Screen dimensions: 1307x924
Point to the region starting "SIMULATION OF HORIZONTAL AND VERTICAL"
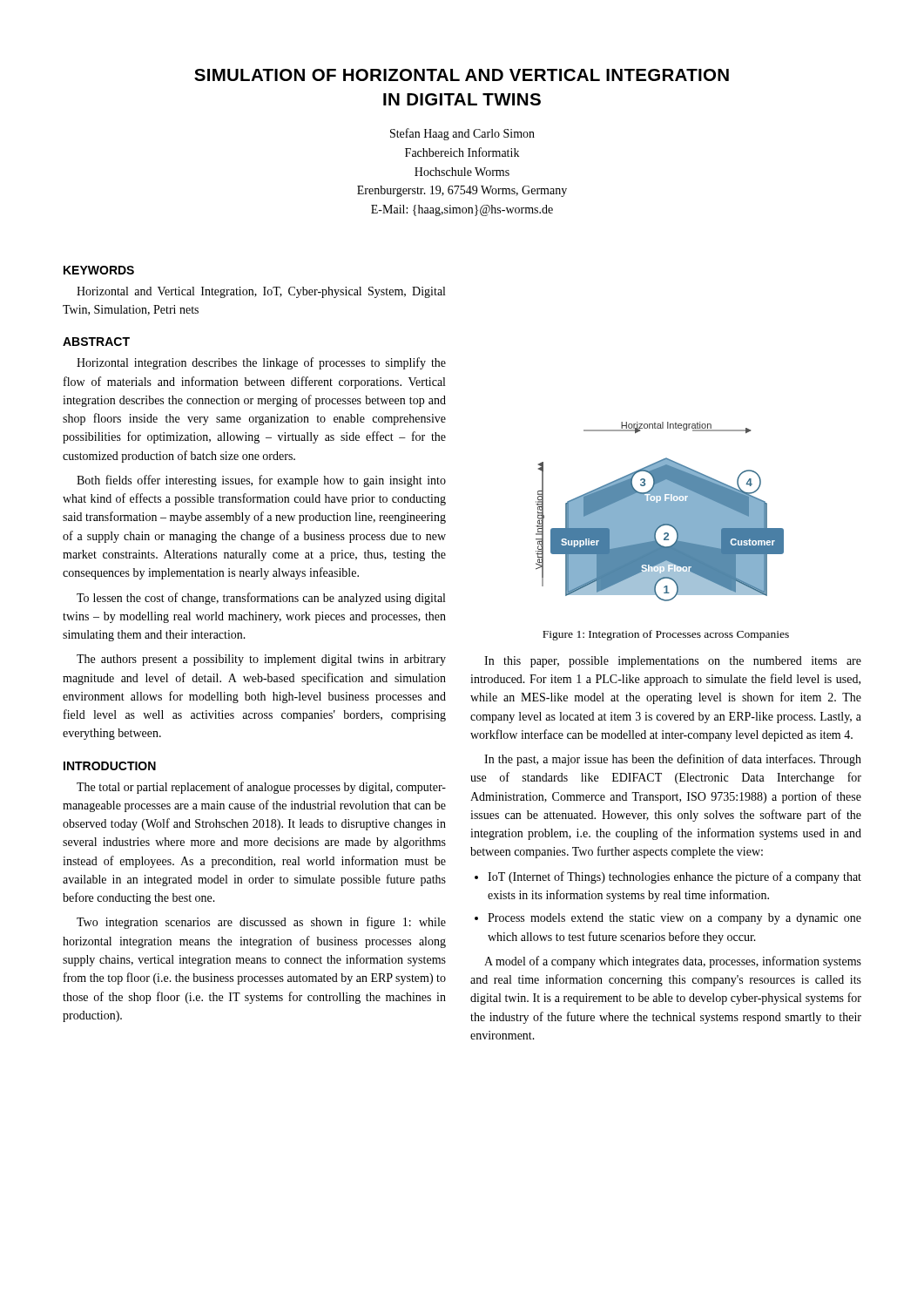coord(462,87)
